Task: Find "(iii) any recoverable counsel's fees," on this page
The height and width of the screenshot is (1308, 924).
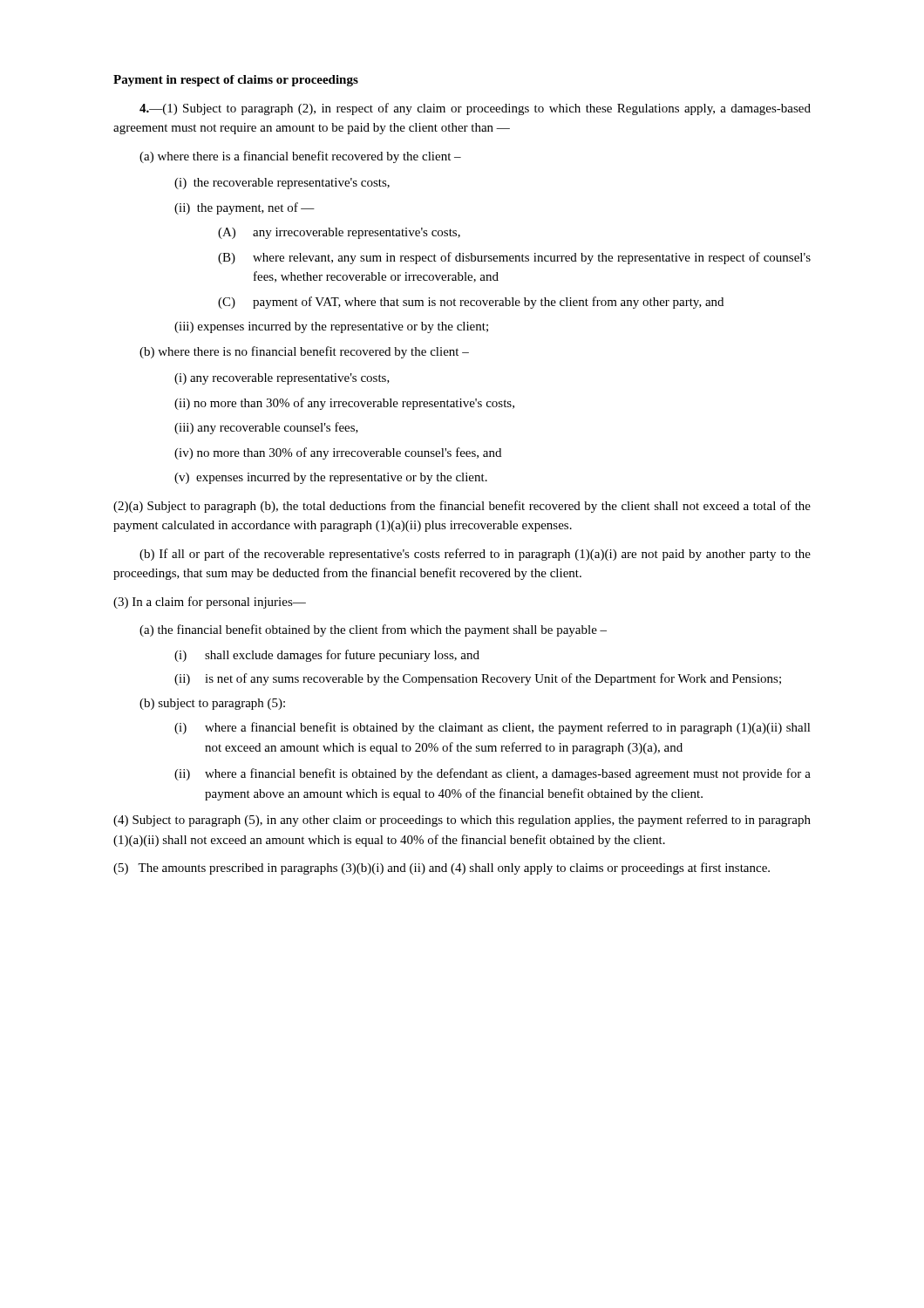Action: [x=266, y=427]
